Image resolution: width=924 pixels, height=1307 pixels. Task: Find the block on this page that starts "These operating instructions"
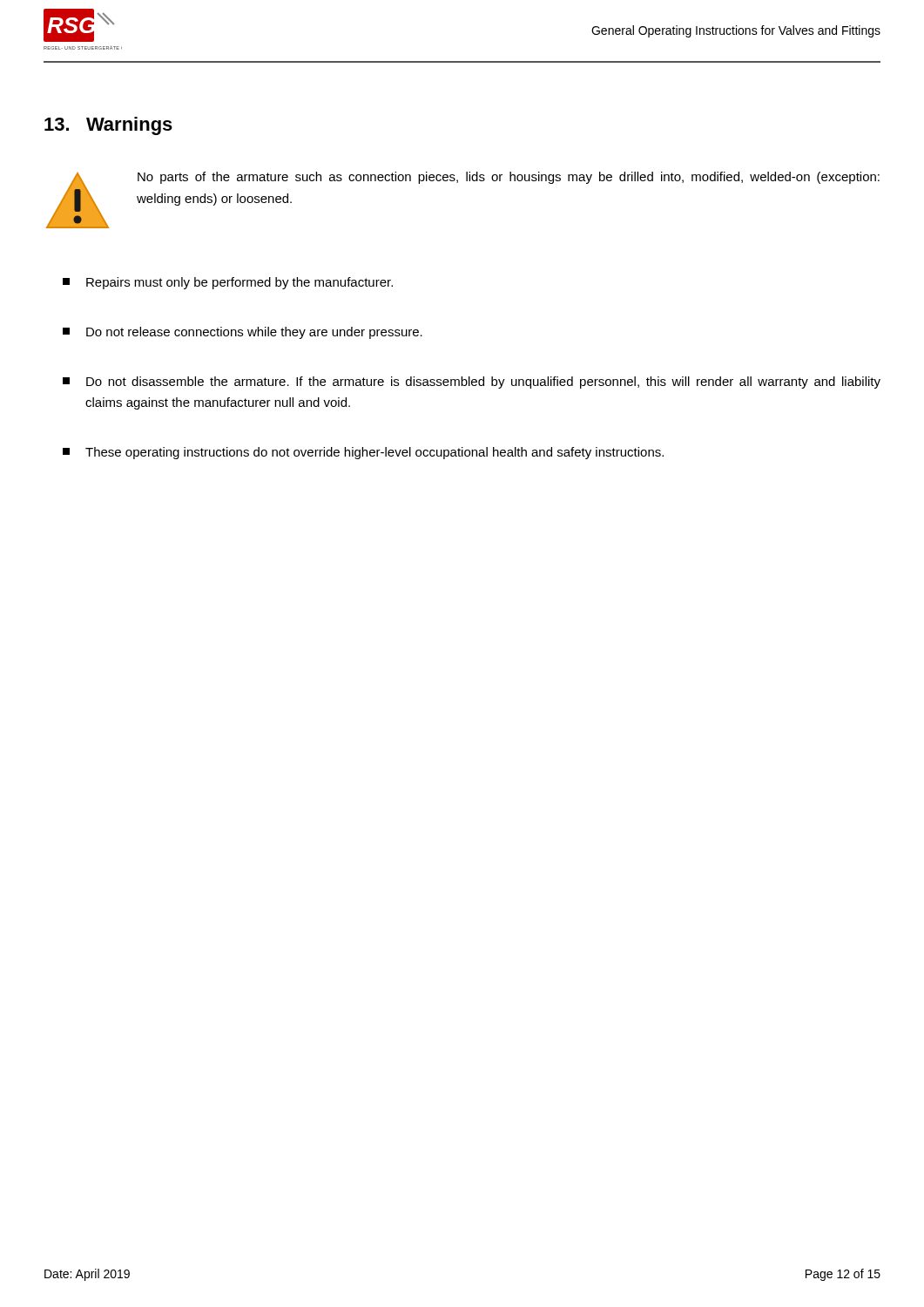pos(472,453)
